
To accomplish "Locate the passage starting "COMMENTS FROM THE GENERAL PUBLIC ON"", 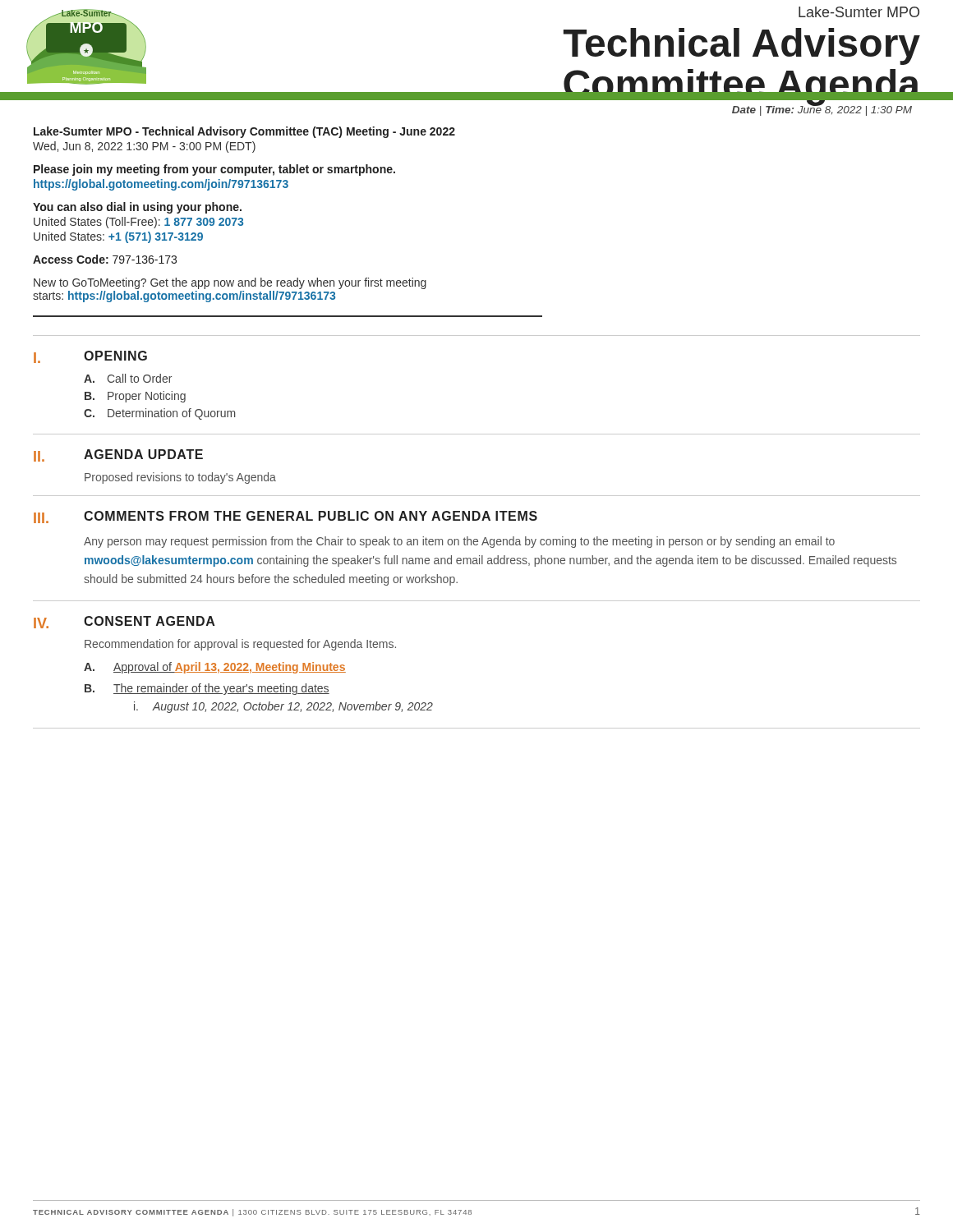I will click(x=311, y=516).
